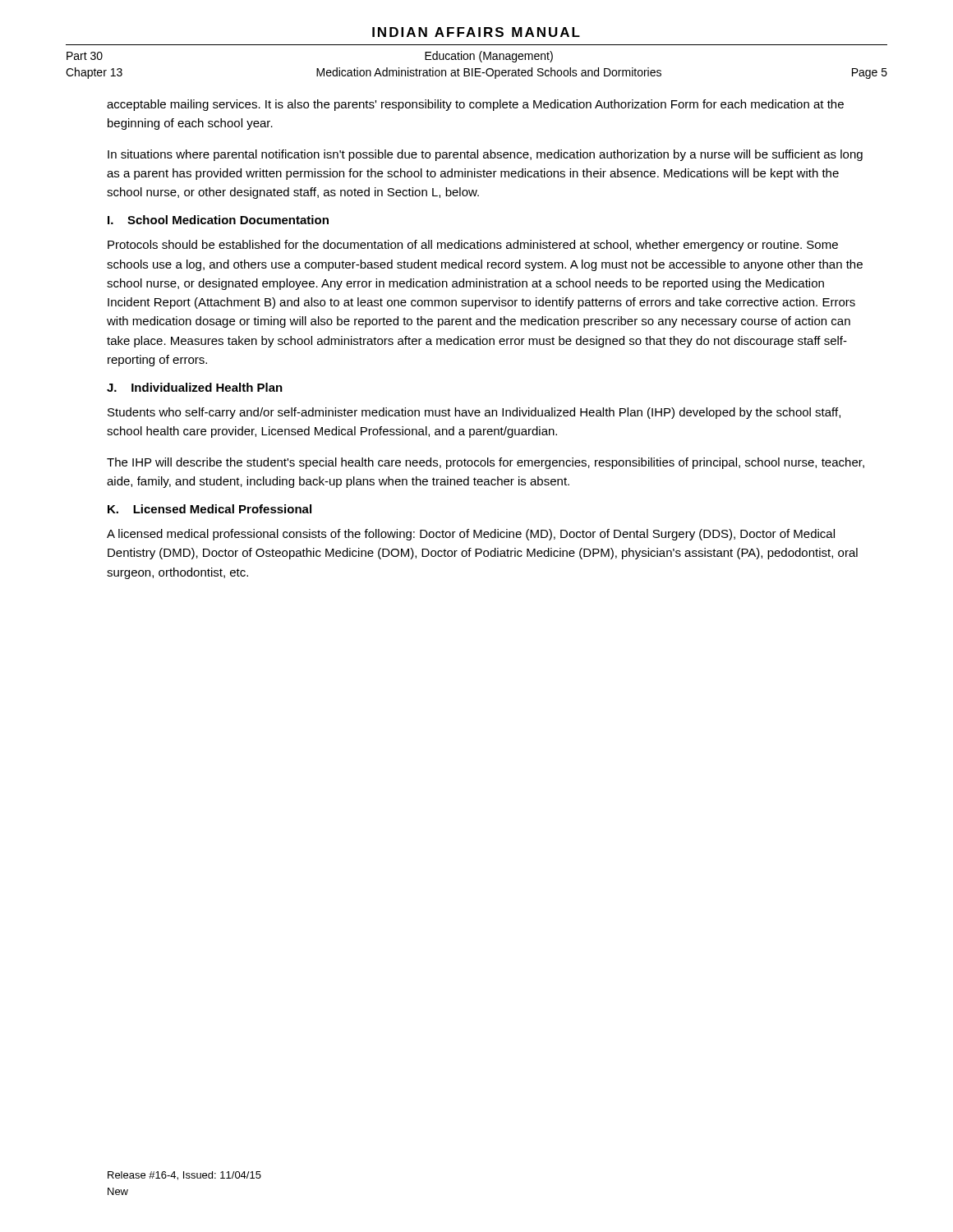The image size is (953, 1232).
Task: Click the passage that begins "A licensed medical professional consists"
Action: coord(483,553)
